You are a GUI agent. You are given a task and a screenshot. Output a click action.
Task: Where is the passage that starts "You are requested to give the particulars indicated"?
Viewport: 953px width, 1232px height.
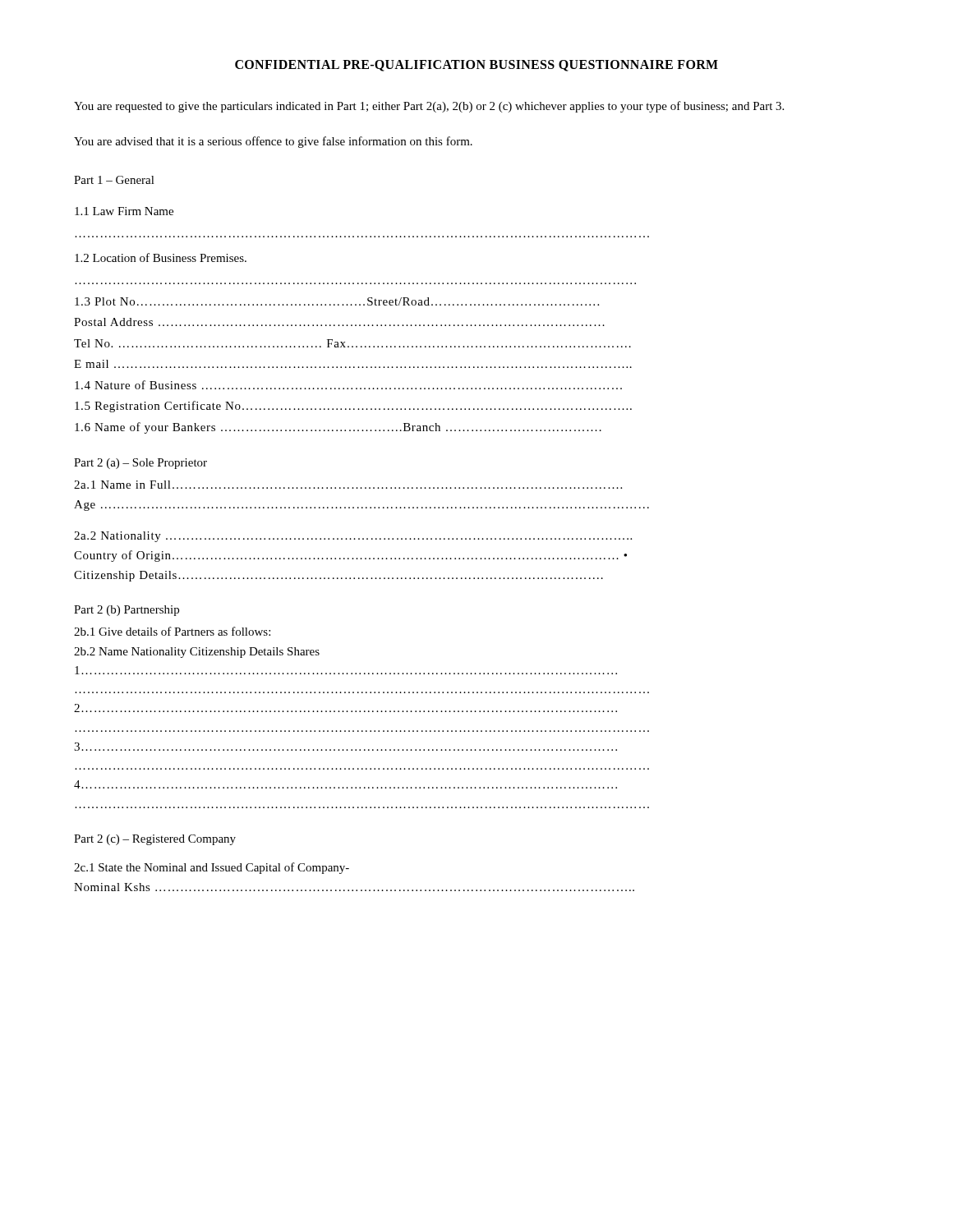pyautogui.click(x=429, y=106)
